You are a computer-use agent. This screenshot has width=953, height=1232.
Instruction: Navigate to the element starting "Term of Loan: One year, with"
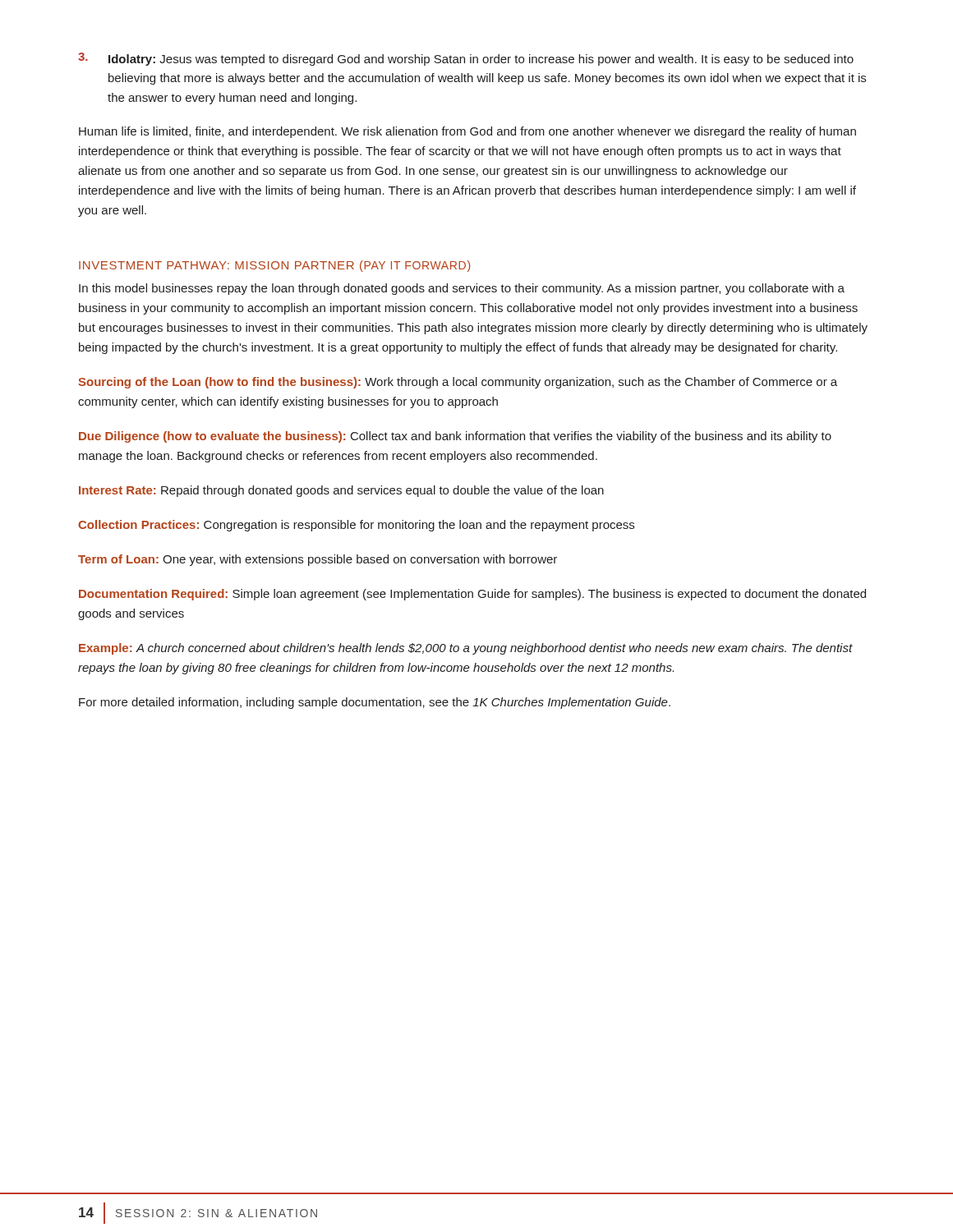pyautogui.click(x=318, y=559)
